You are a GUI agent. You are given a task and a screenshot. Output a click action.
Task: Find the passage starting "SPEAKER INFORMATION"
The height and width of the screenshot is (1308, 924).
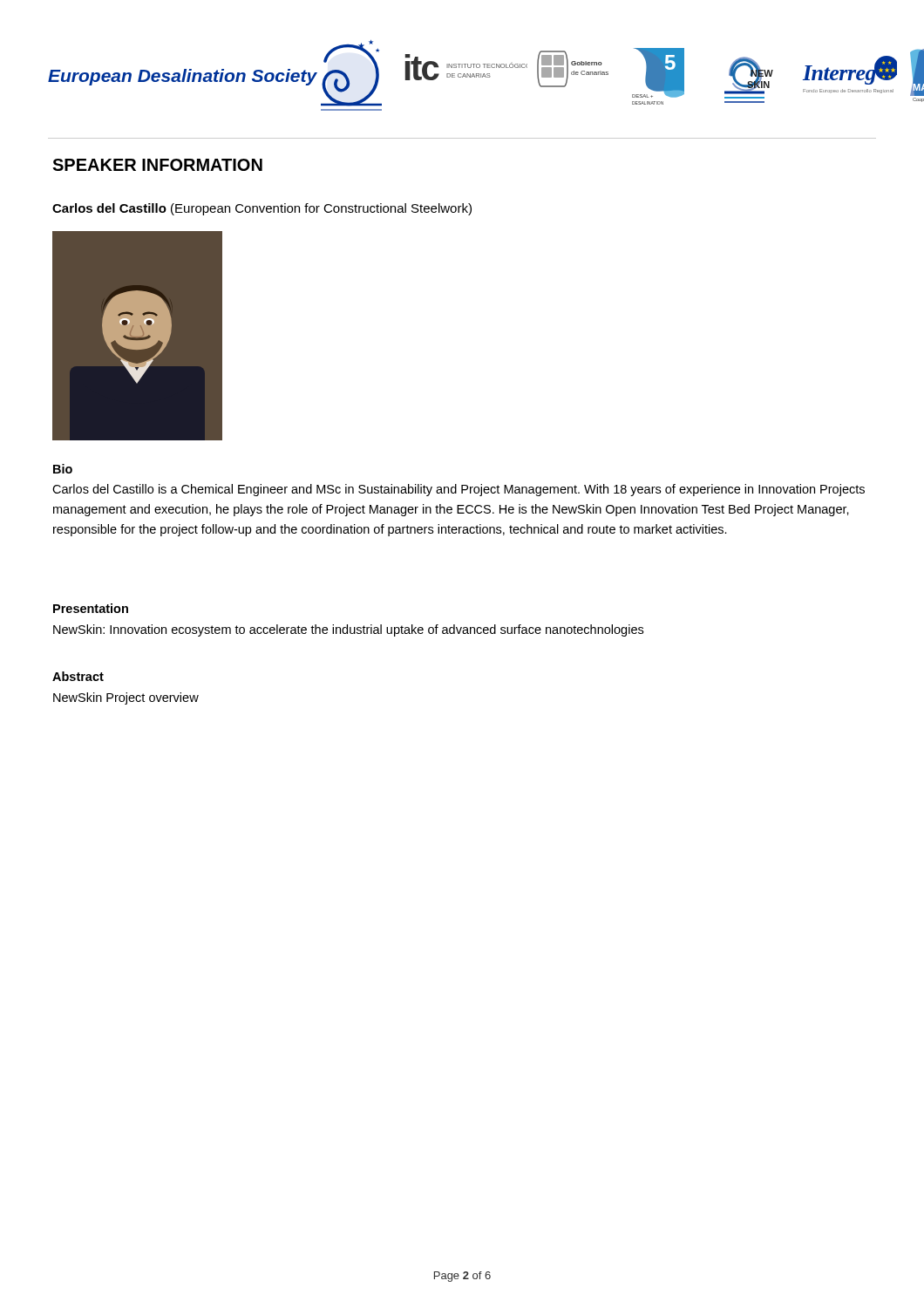(x=158, y=165)
